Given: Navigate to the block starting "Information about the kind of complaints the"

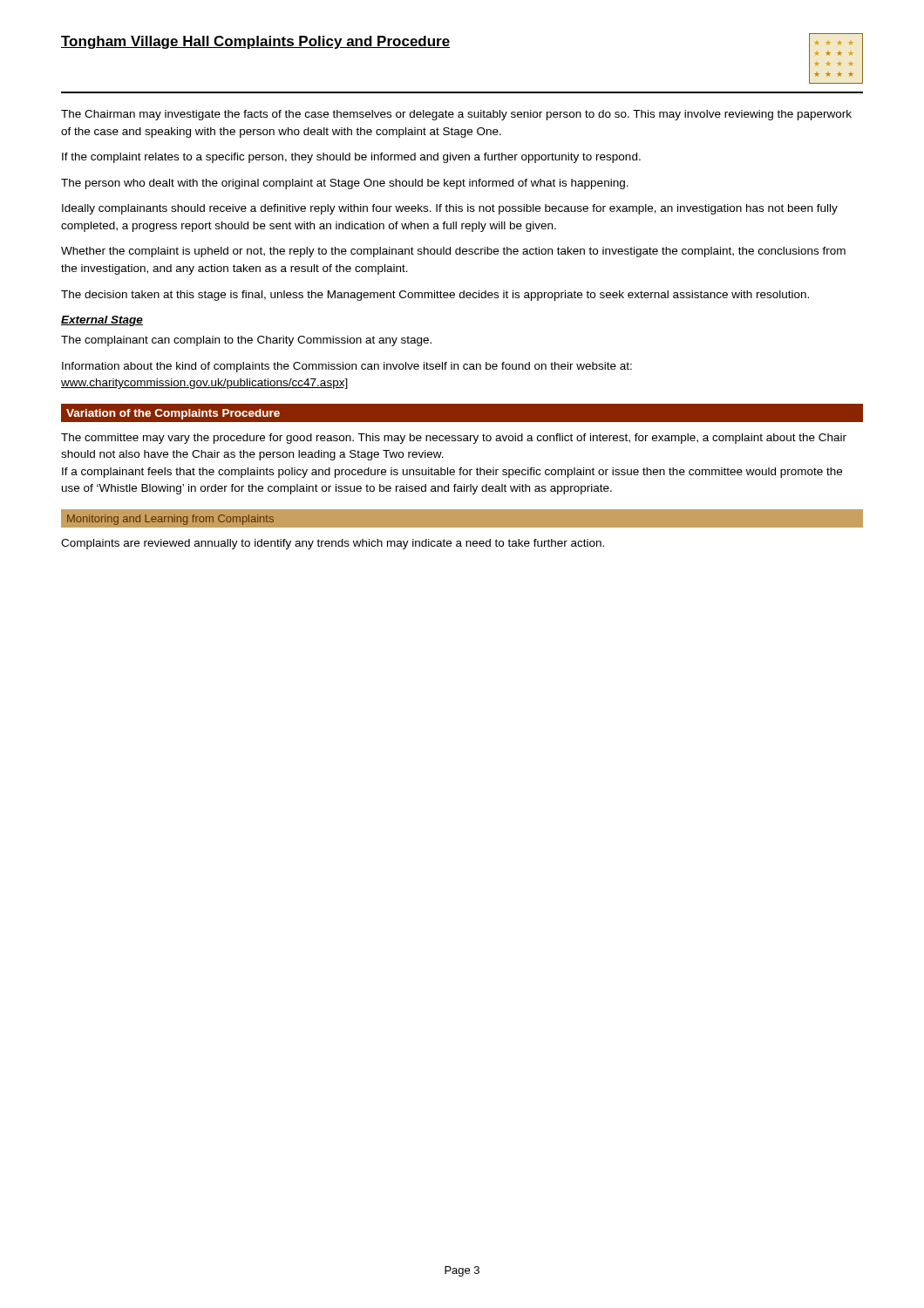Looking at the screenshot, I should coord(347,374).
